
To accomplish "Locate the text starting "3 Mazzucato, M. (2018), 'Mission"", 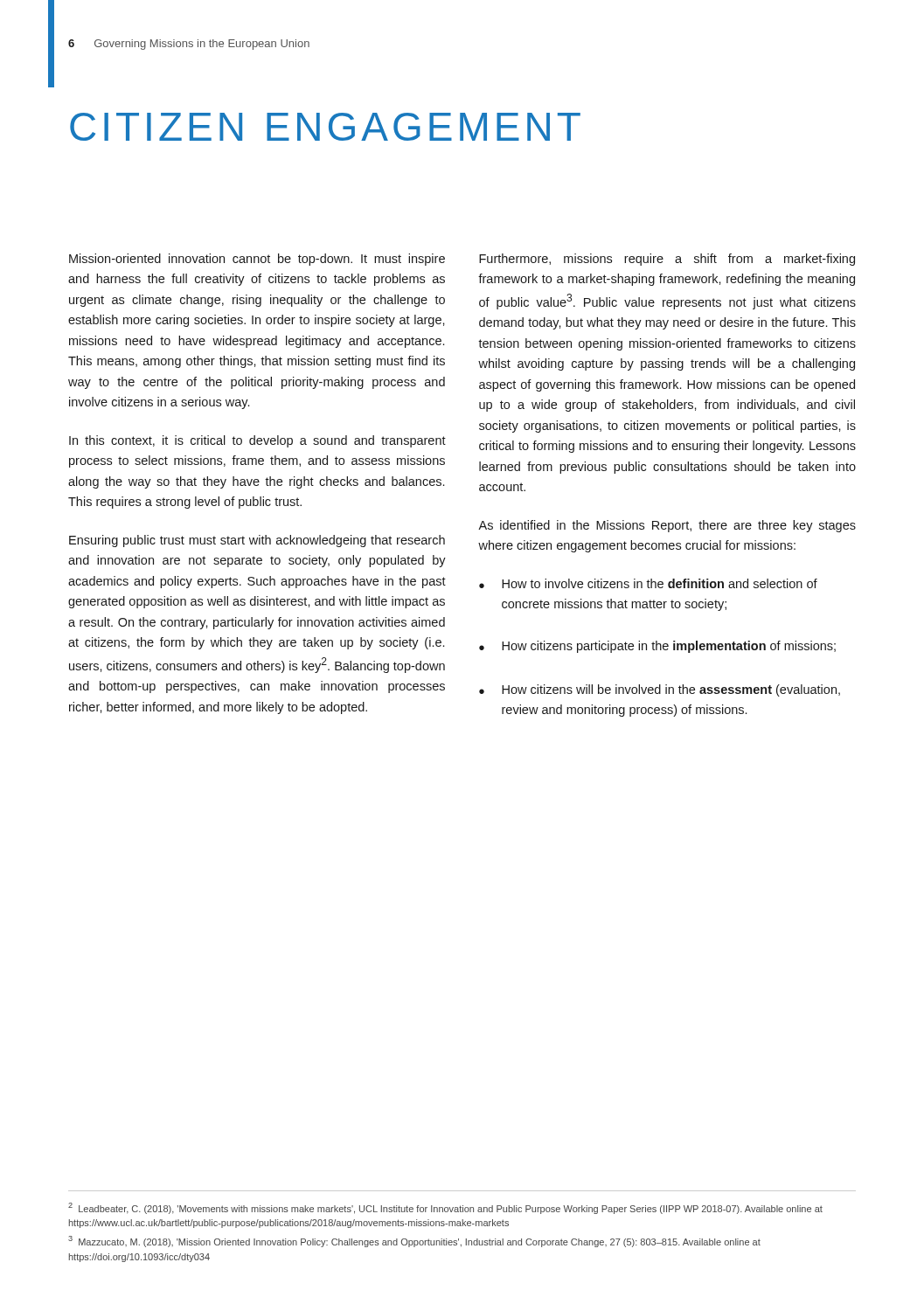I will pos(414,1248).
